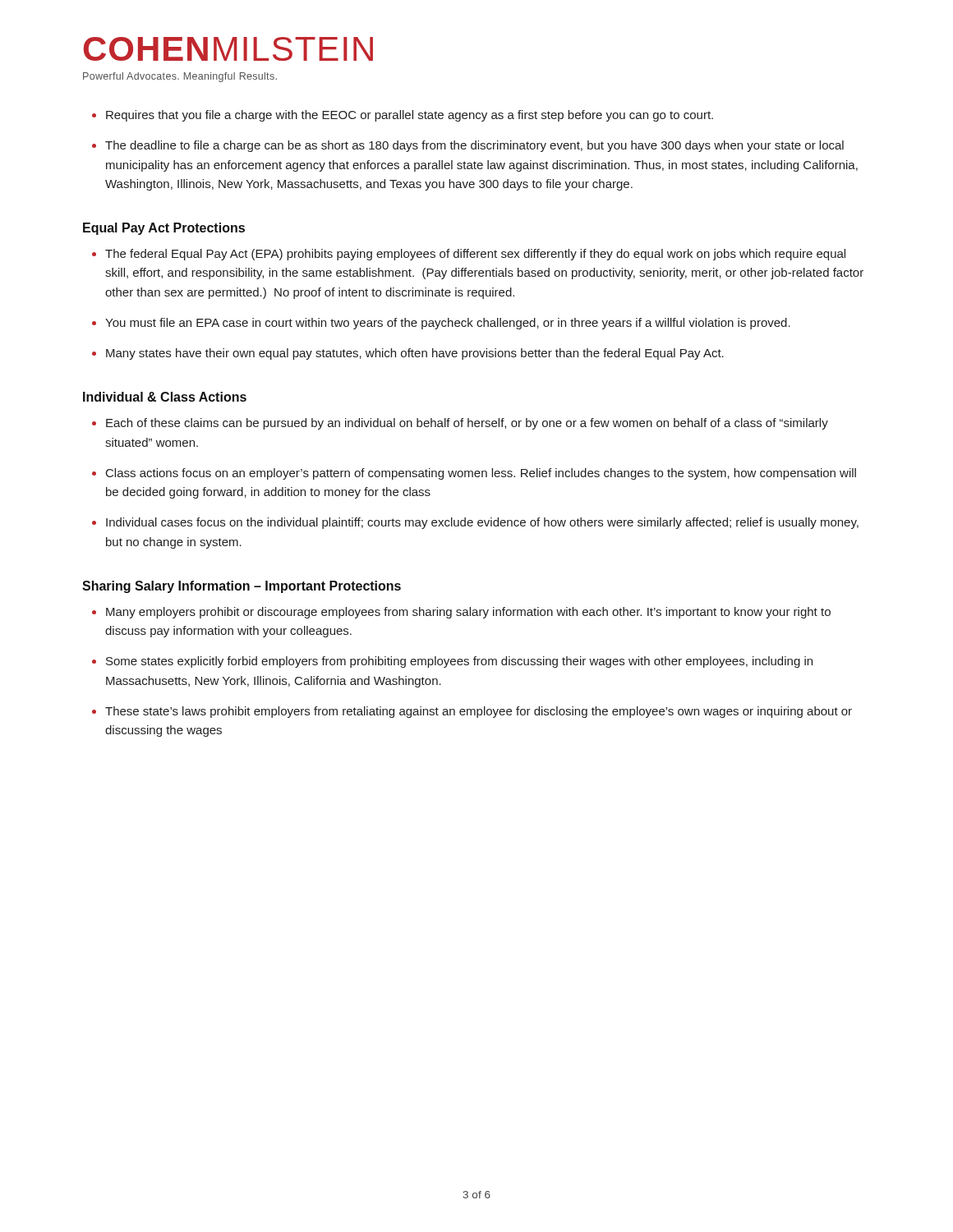Where is the passage that starts "Some states explicitly forbid employers from"?
This screenshot has width=953, height=1232.
point(459,671)
